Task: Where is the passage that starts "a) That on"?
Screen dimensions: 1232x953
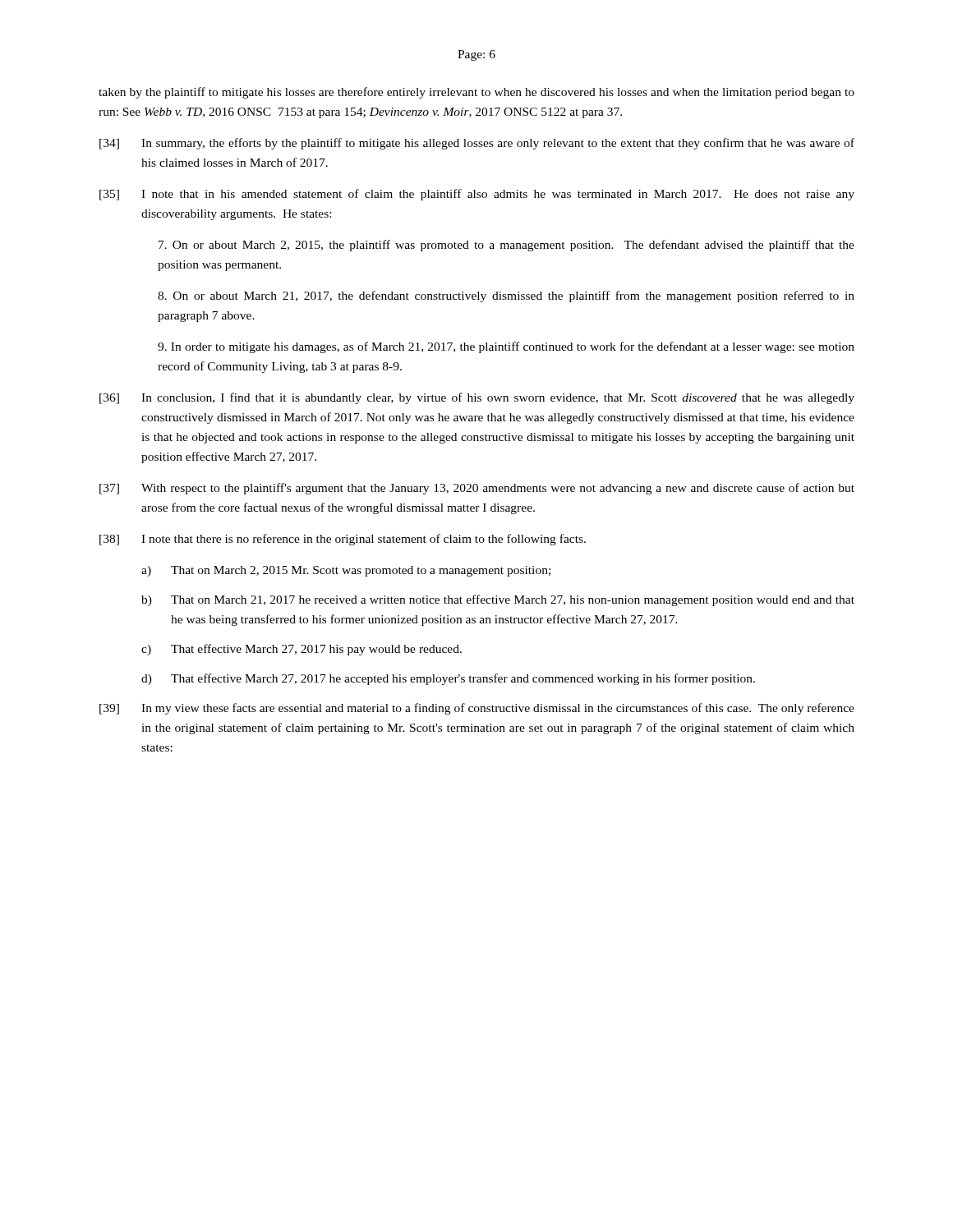Action: 498,570
